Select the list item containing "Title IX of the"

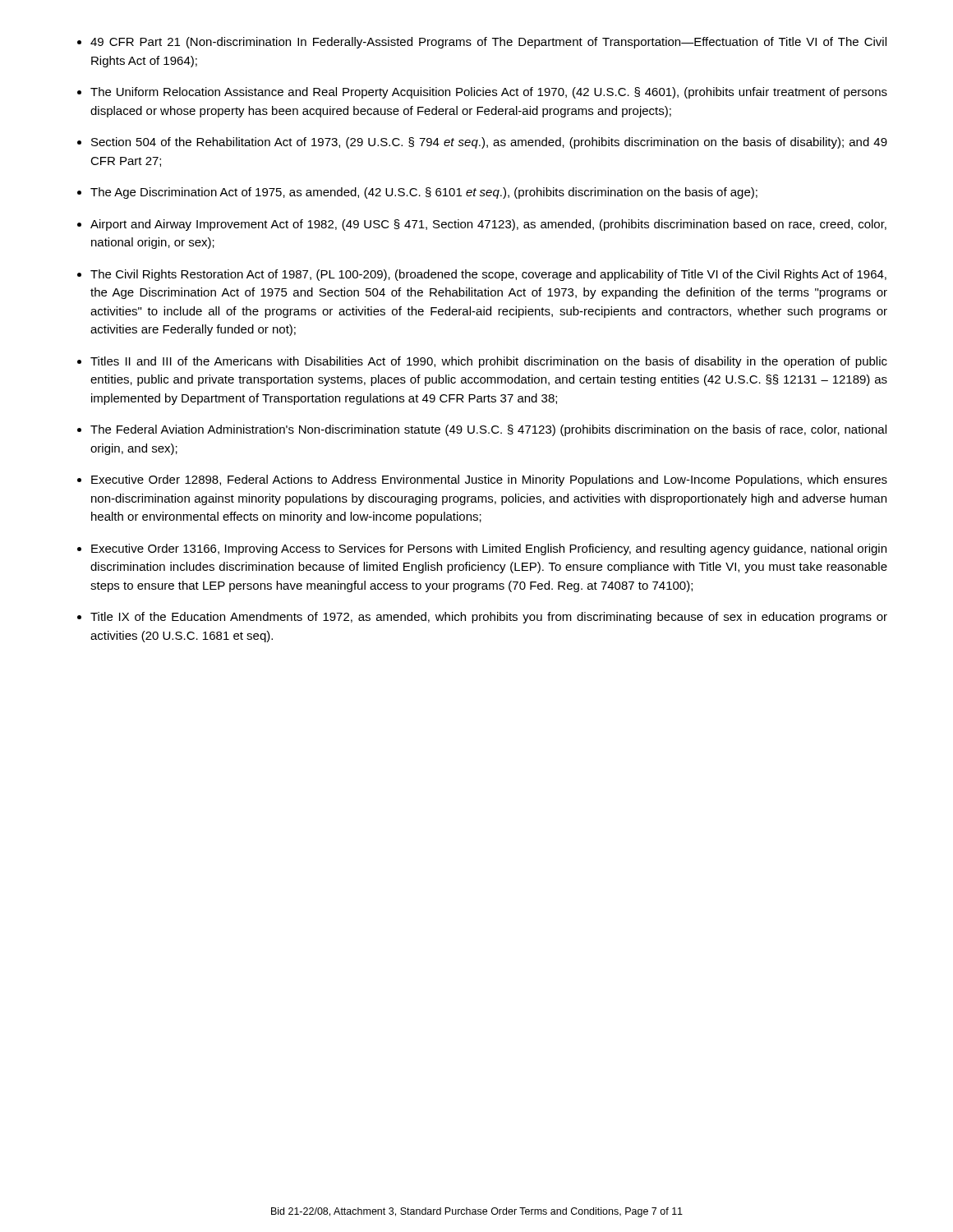[x=489, y=626]
